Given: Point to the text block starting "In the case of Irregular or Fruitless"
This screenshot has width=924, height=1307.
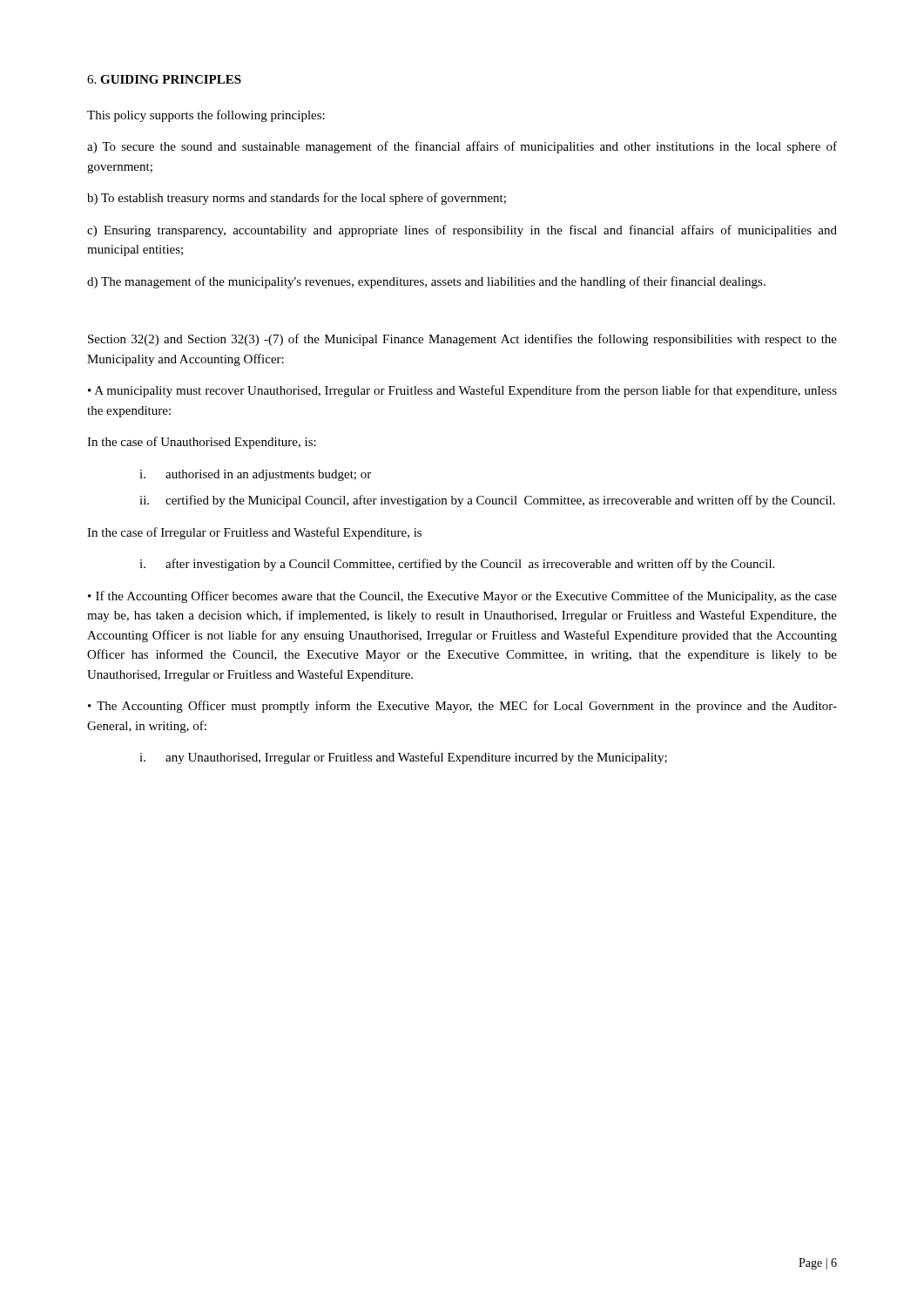Looking at the screenshot, I should pos(255,532).
